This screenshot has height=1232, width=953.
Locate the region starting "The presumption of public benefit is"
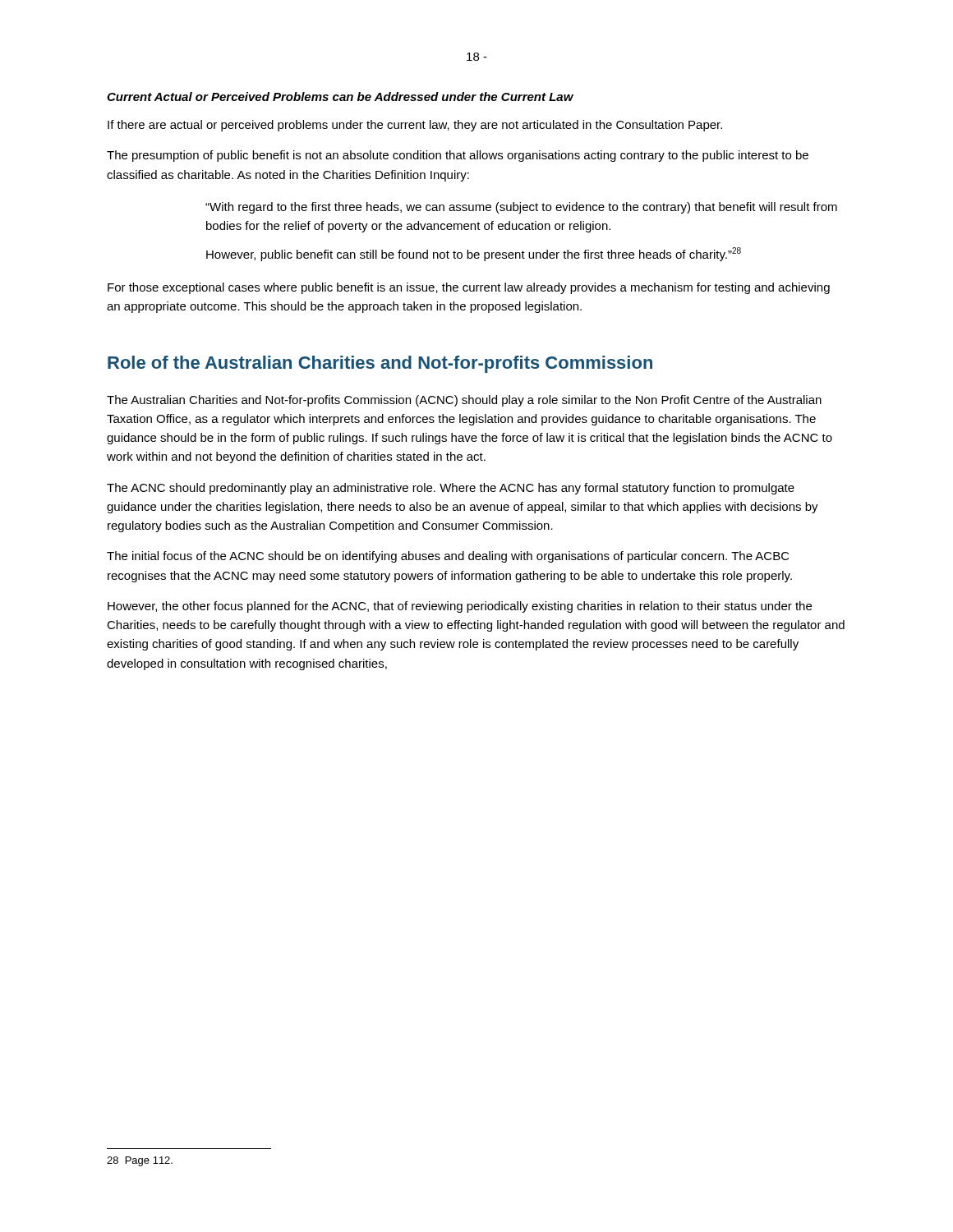point(458,165)
